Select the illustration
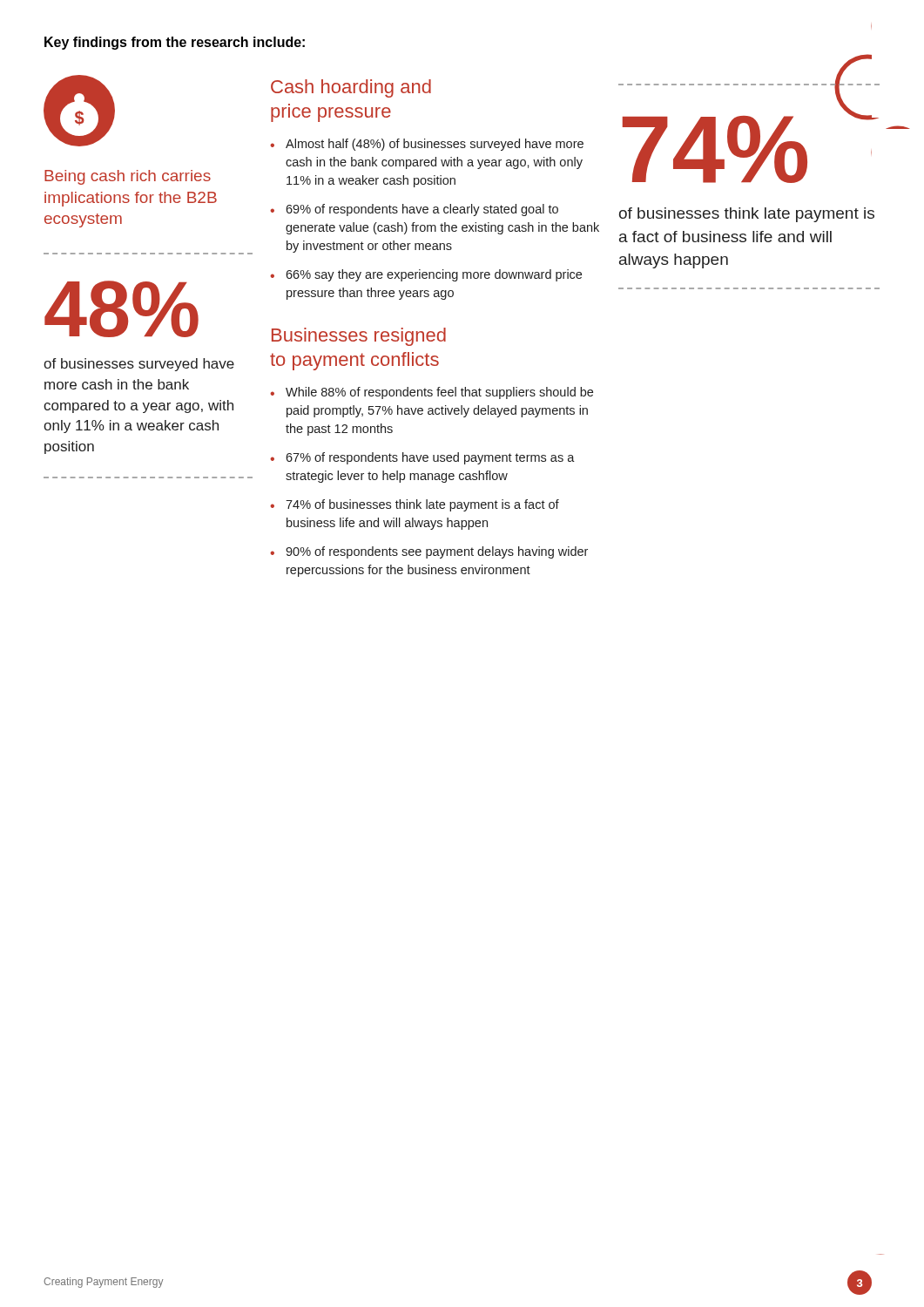The image size is (924, 1307). pyautogui.click(x=148, y=112)
